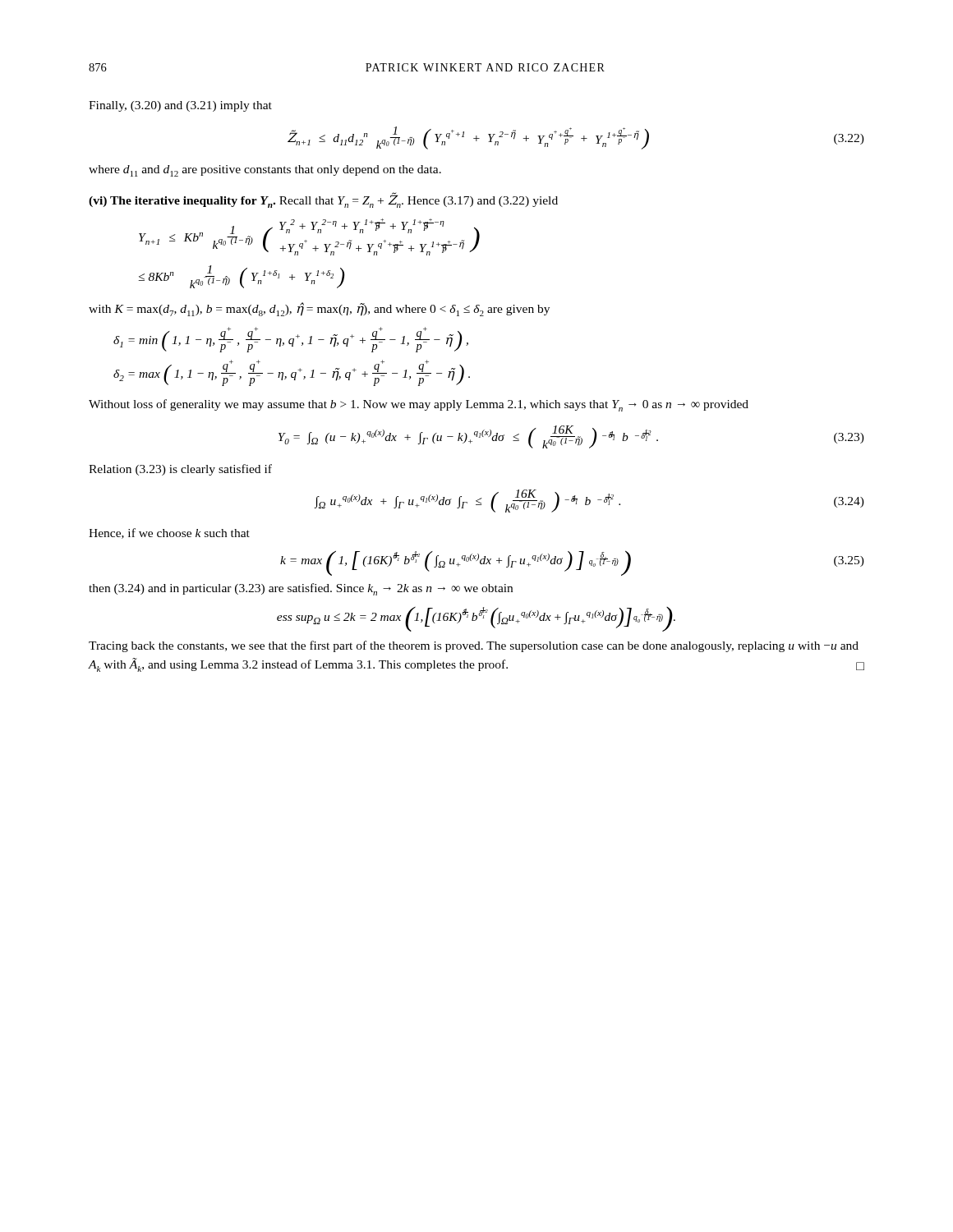Click on the region starting "Z̃n+1 ≤ d11d12n 1 kq0−(1−η̃) ( Ynq++1 +"
Screen dimensions: 1232x953
[x=576, y=138]
